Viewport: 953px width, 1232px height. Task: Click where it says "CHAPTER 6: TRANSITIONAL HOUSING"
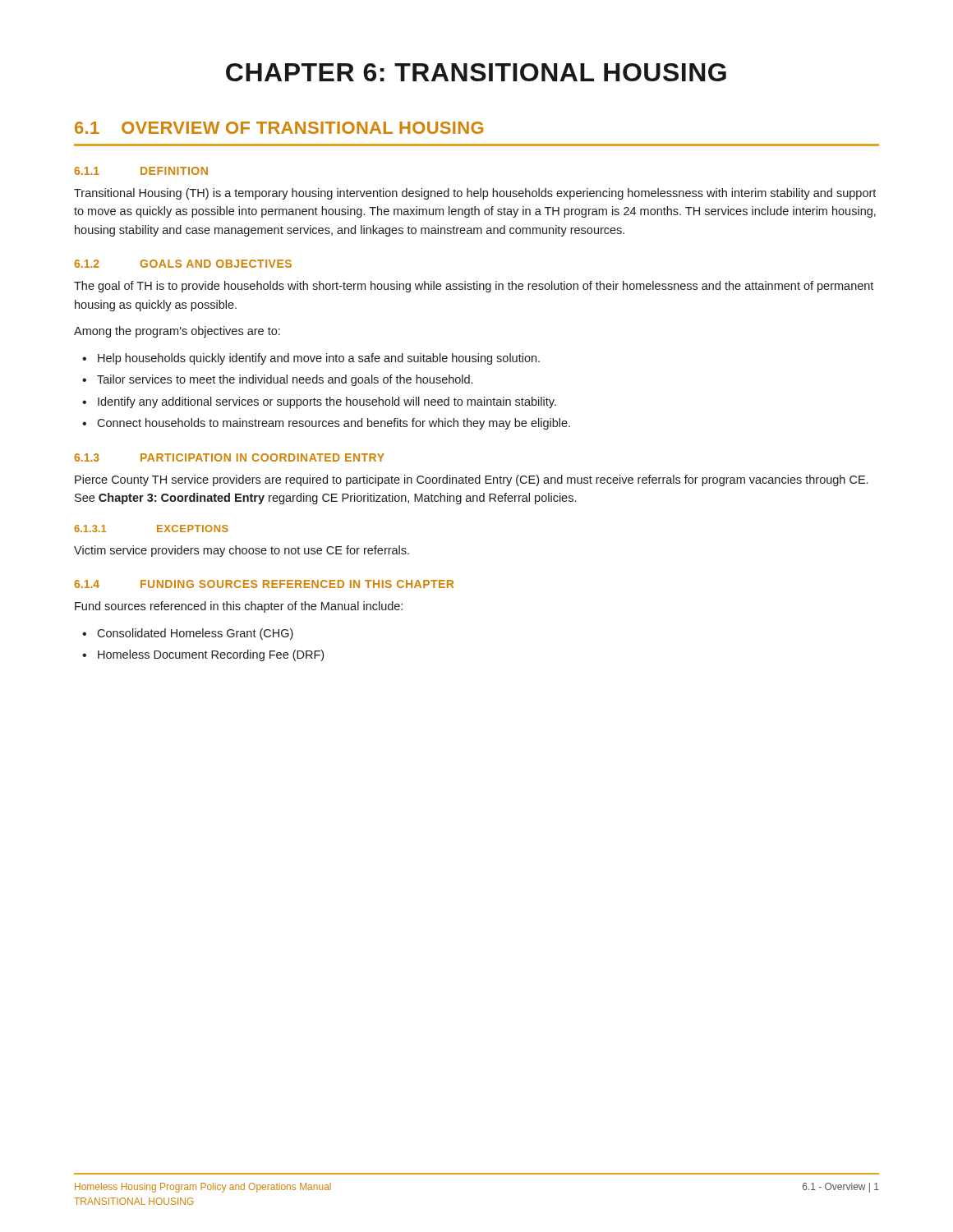point(476,69)
